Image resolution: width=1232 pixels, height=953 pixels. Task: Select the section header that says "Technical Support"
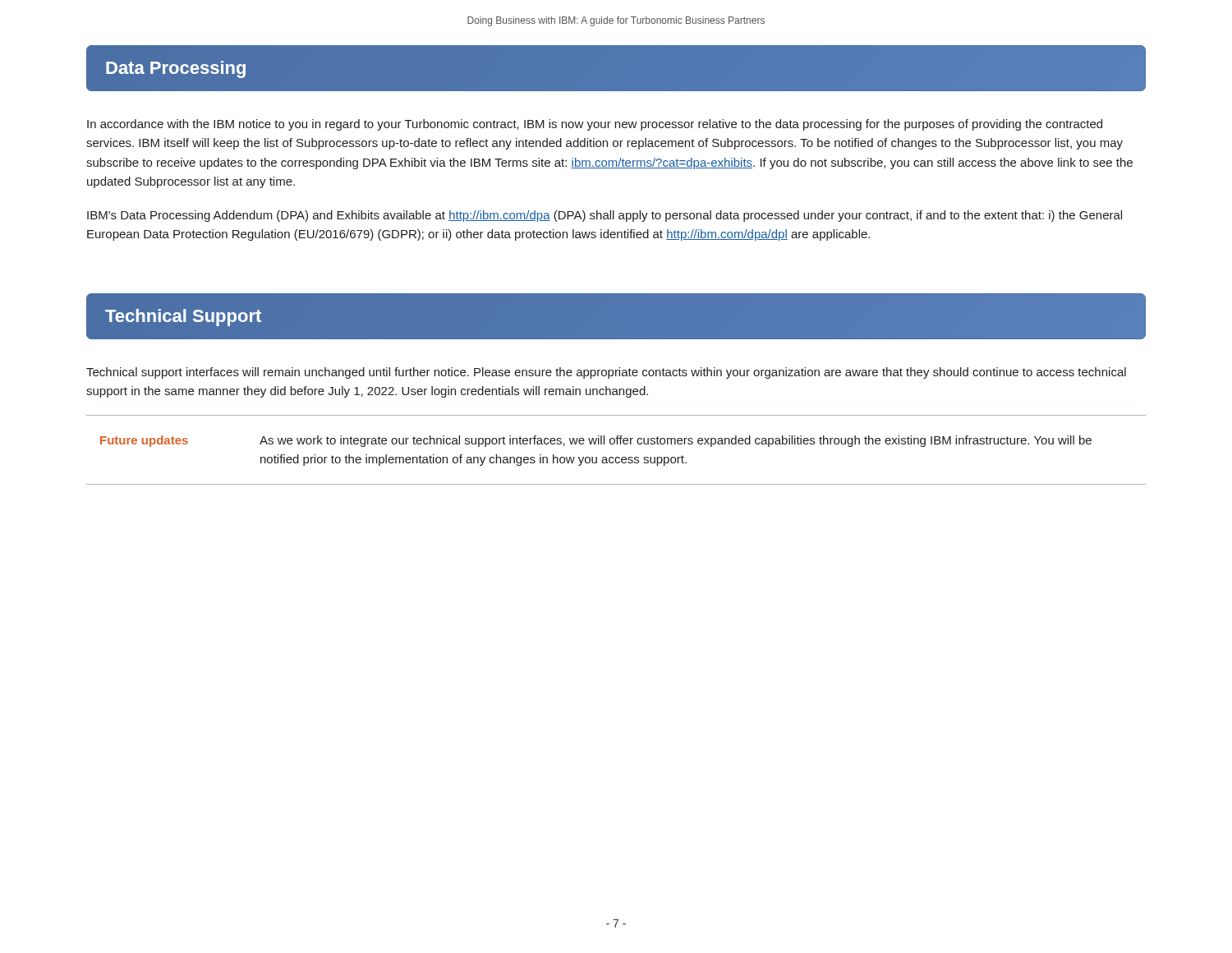(183, 318)
